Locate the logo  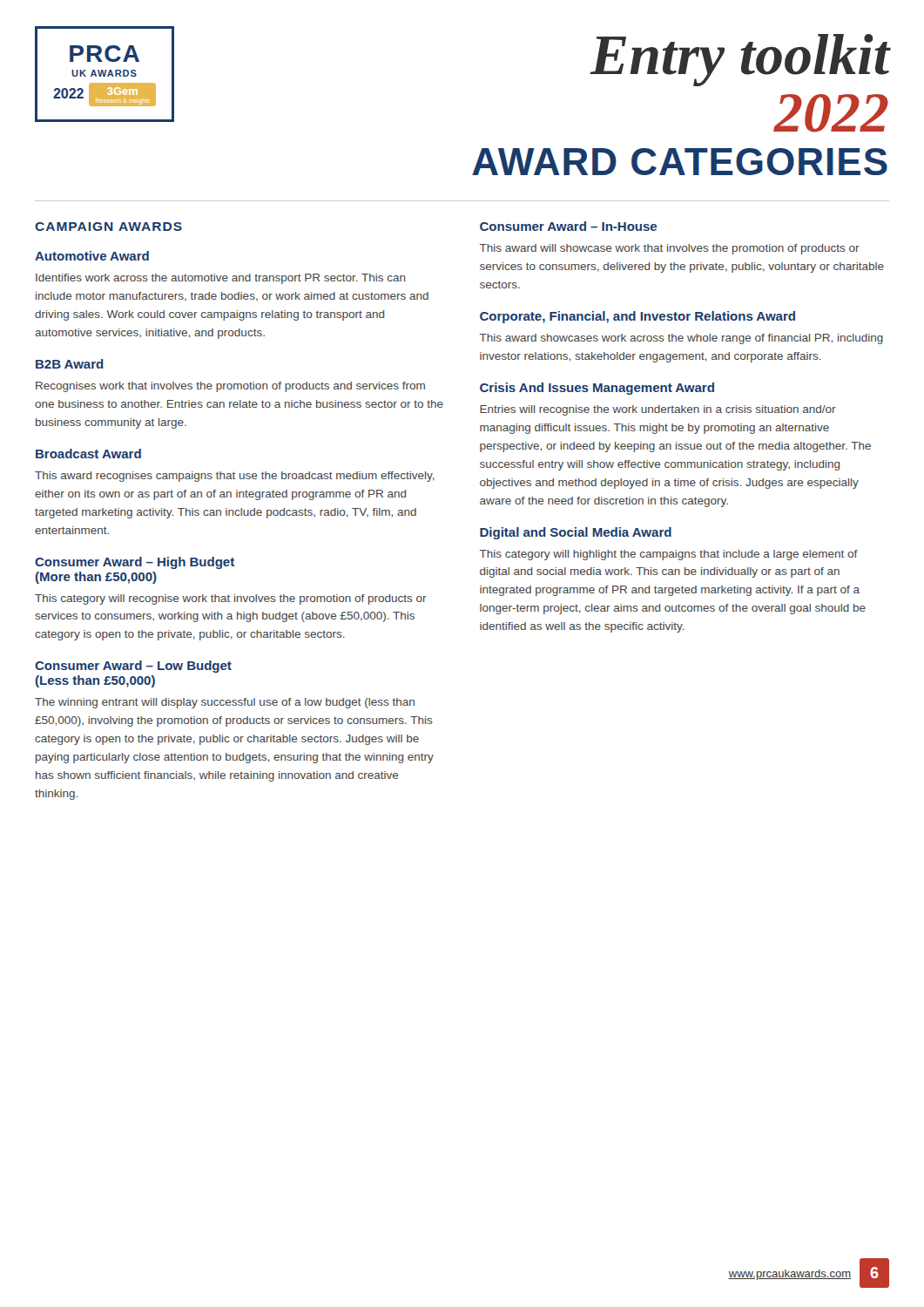tap(105, 74)
